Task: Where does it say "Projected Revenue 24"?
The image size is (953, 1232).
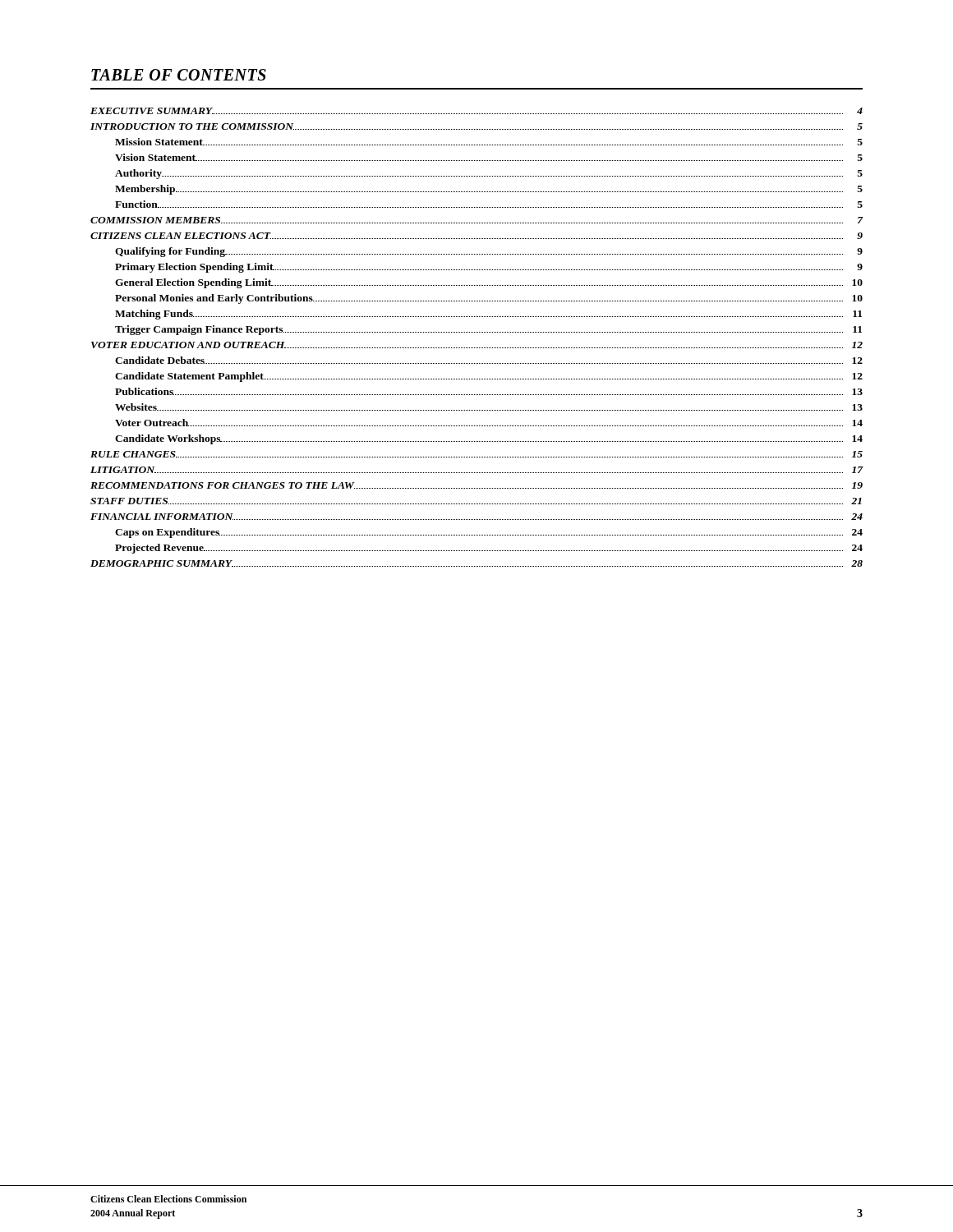Action: pos(476,547)
